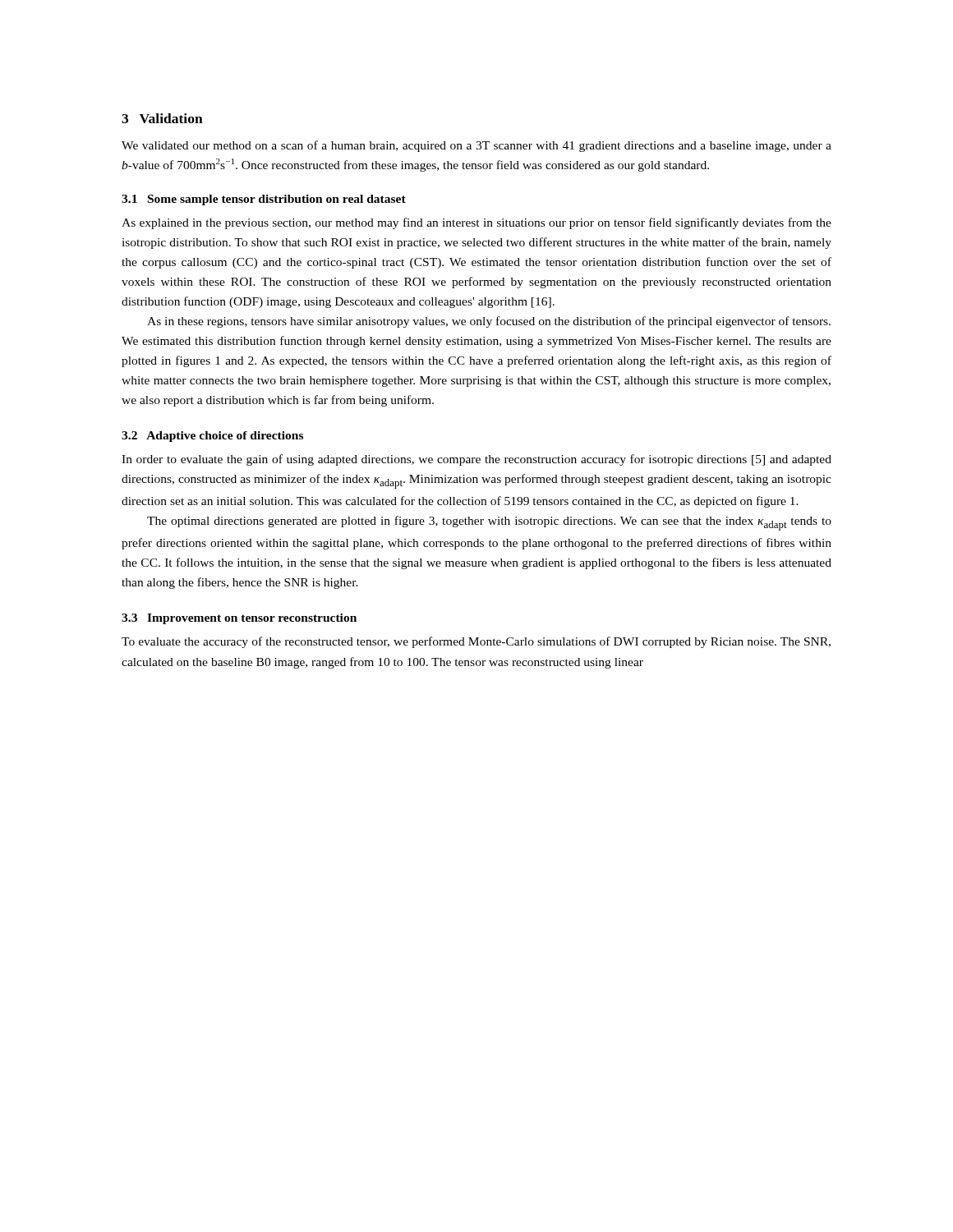Navigate to the text starting "As explained in the previous section, our"
Screen dimensions: 1232x953
[x=476, y=311]
